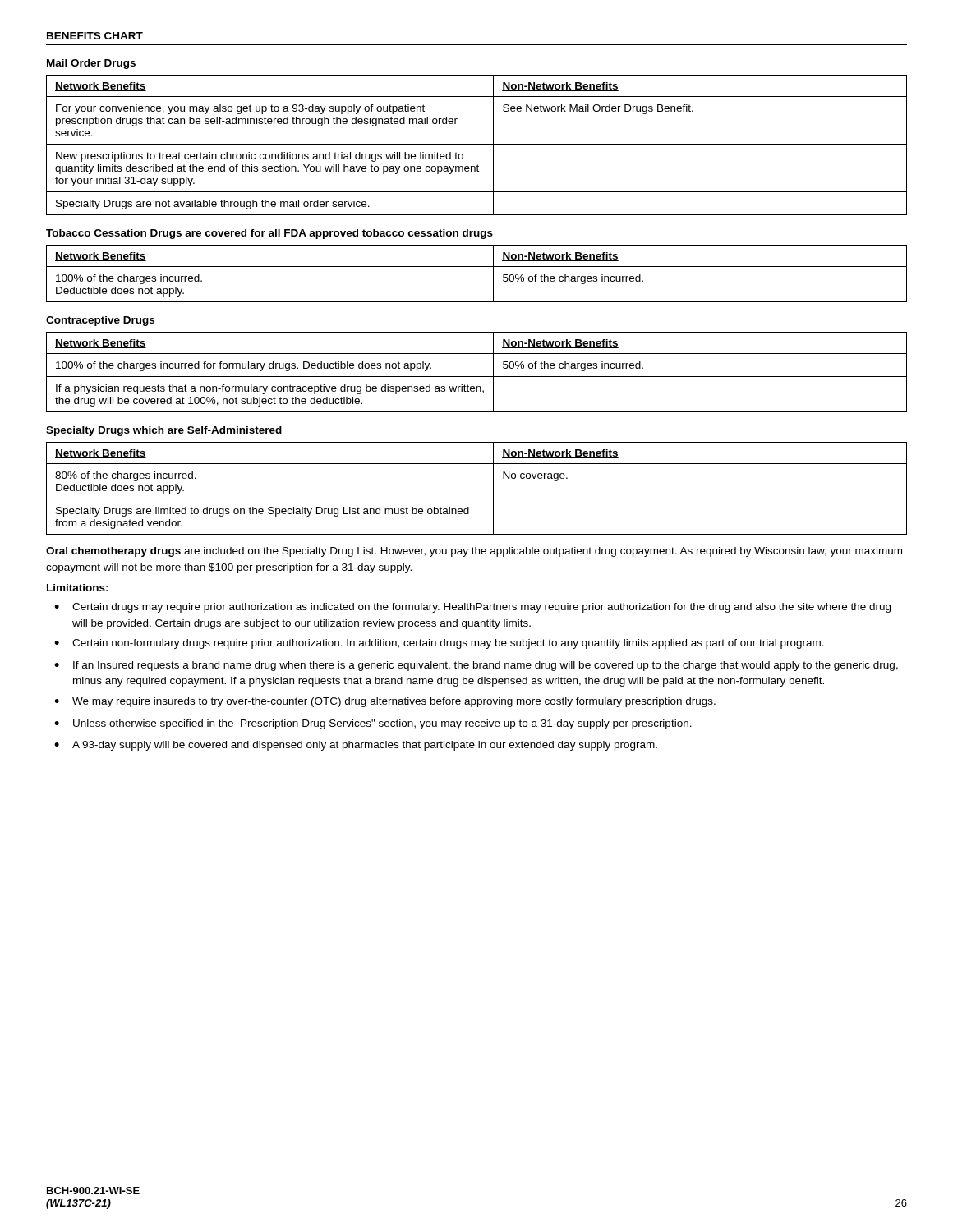
Task: Point to the passage starting "Oral chemotherapy drugs are included"
Action: (x=474, y=559)
